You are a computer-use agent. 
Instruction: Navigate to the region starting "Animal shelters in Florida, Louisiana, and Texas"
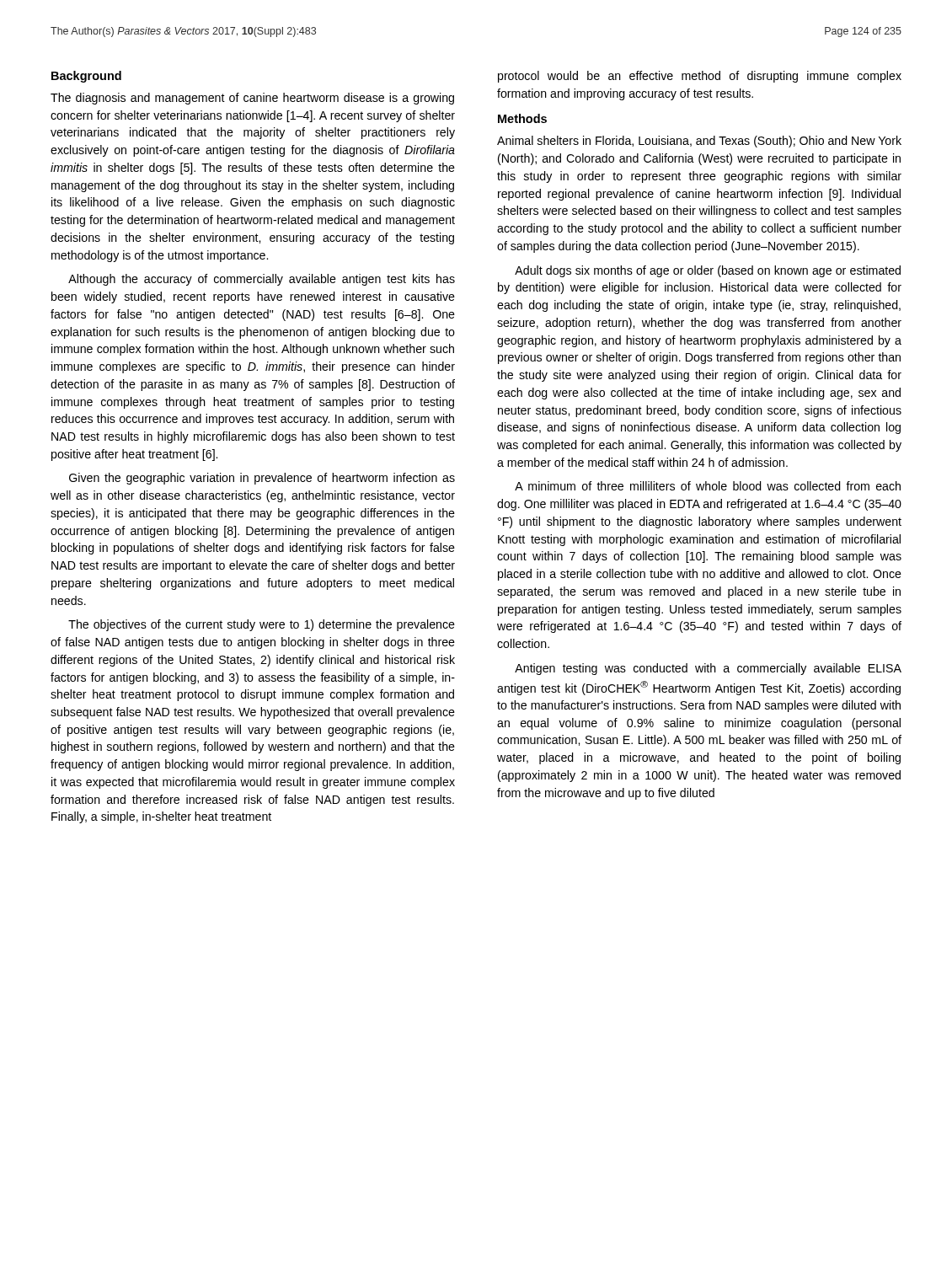pos(699,467)
